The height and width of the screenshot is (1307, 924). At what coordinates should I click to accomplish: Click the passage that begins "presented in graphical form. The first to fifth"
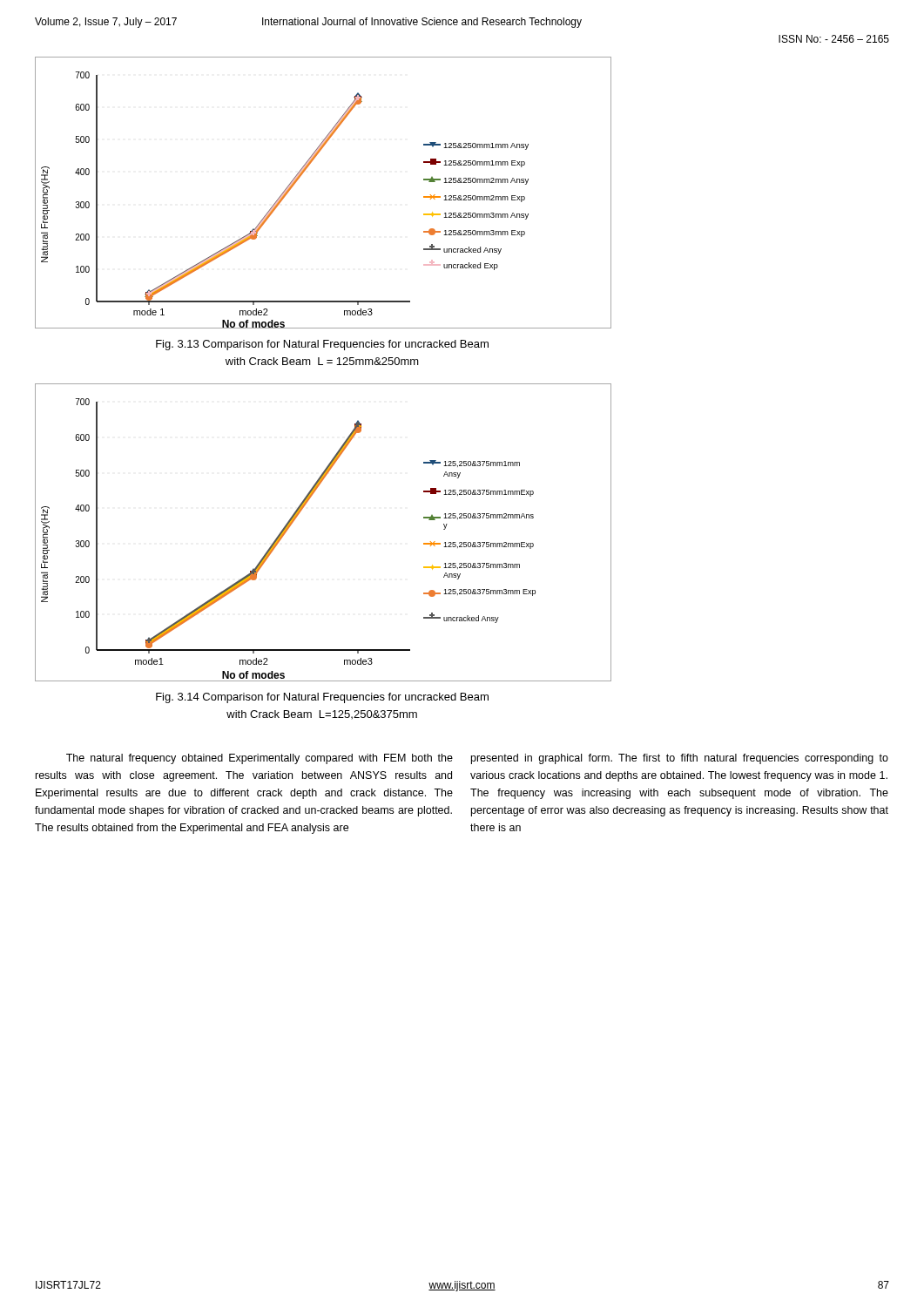pyautogui.click(x=679, y=793)
